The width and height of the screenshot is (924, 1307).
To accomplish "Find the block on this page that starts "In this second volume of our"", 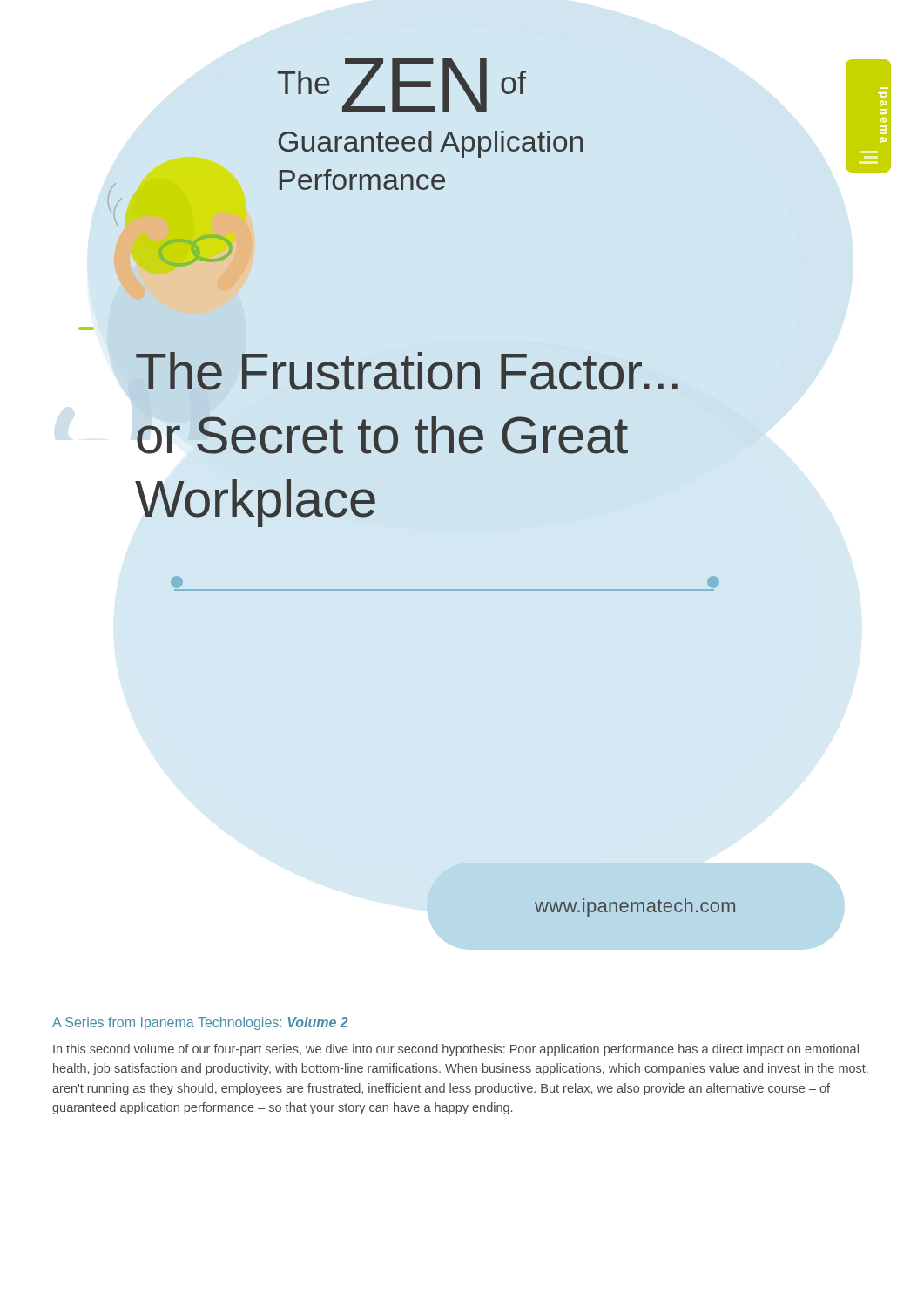I will [461, 1078].
